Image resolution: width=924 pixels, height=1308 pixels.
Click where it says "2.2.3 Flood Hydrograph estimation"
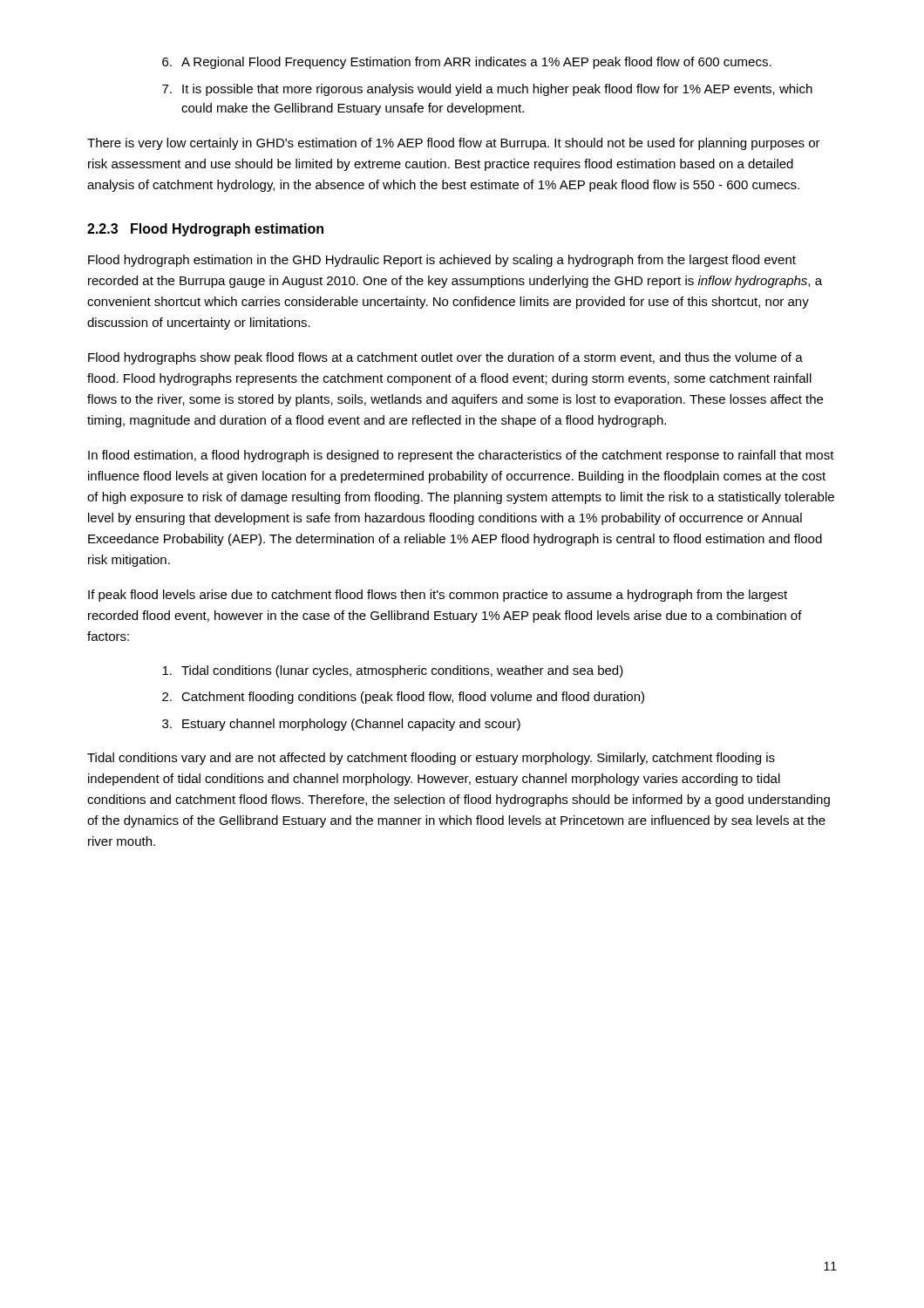(206, 228)
